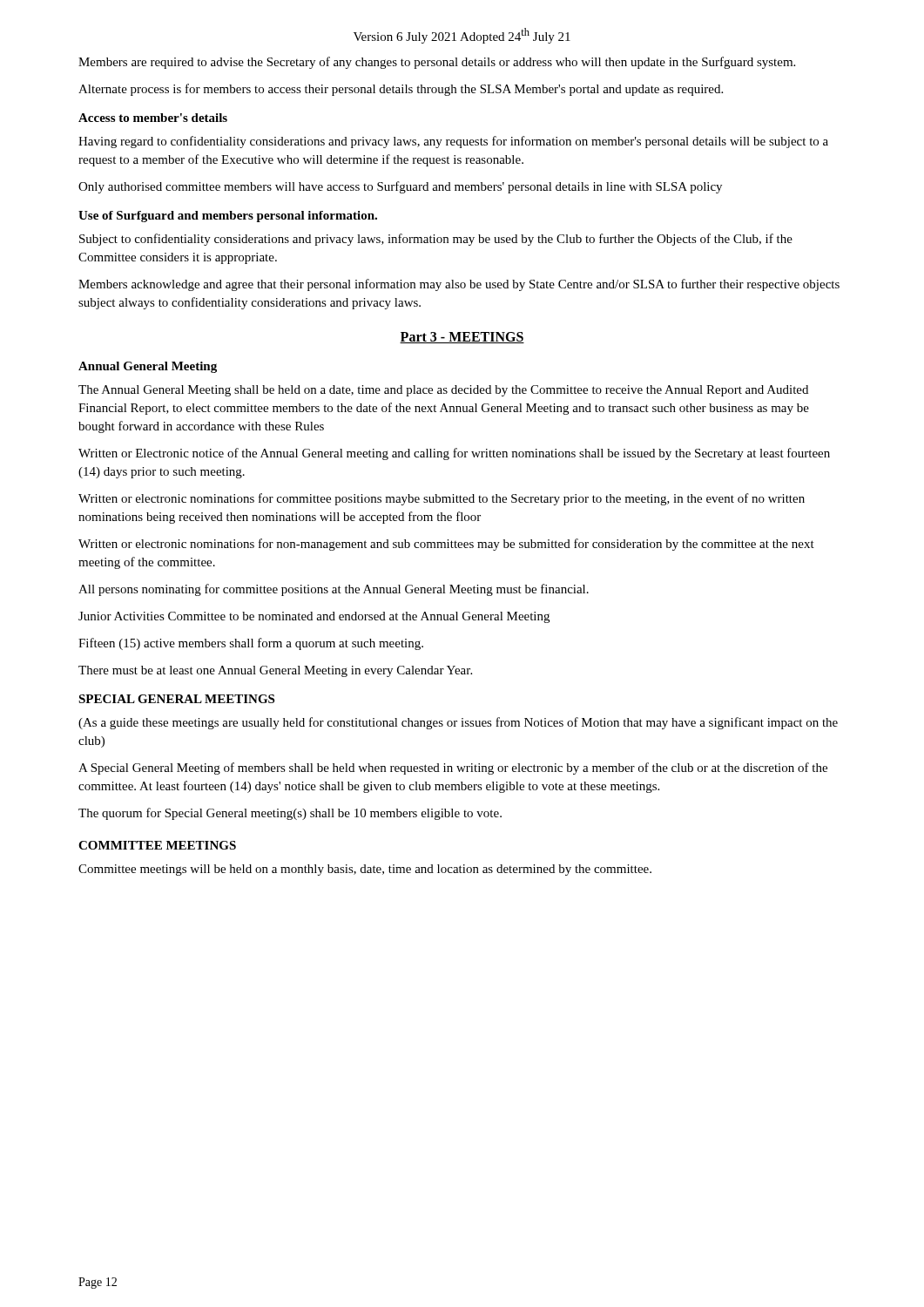924x1307 pixels.
Task: Locate the block of text that opens with "Fifteen (15) active members"
Action: pos(251,643)
